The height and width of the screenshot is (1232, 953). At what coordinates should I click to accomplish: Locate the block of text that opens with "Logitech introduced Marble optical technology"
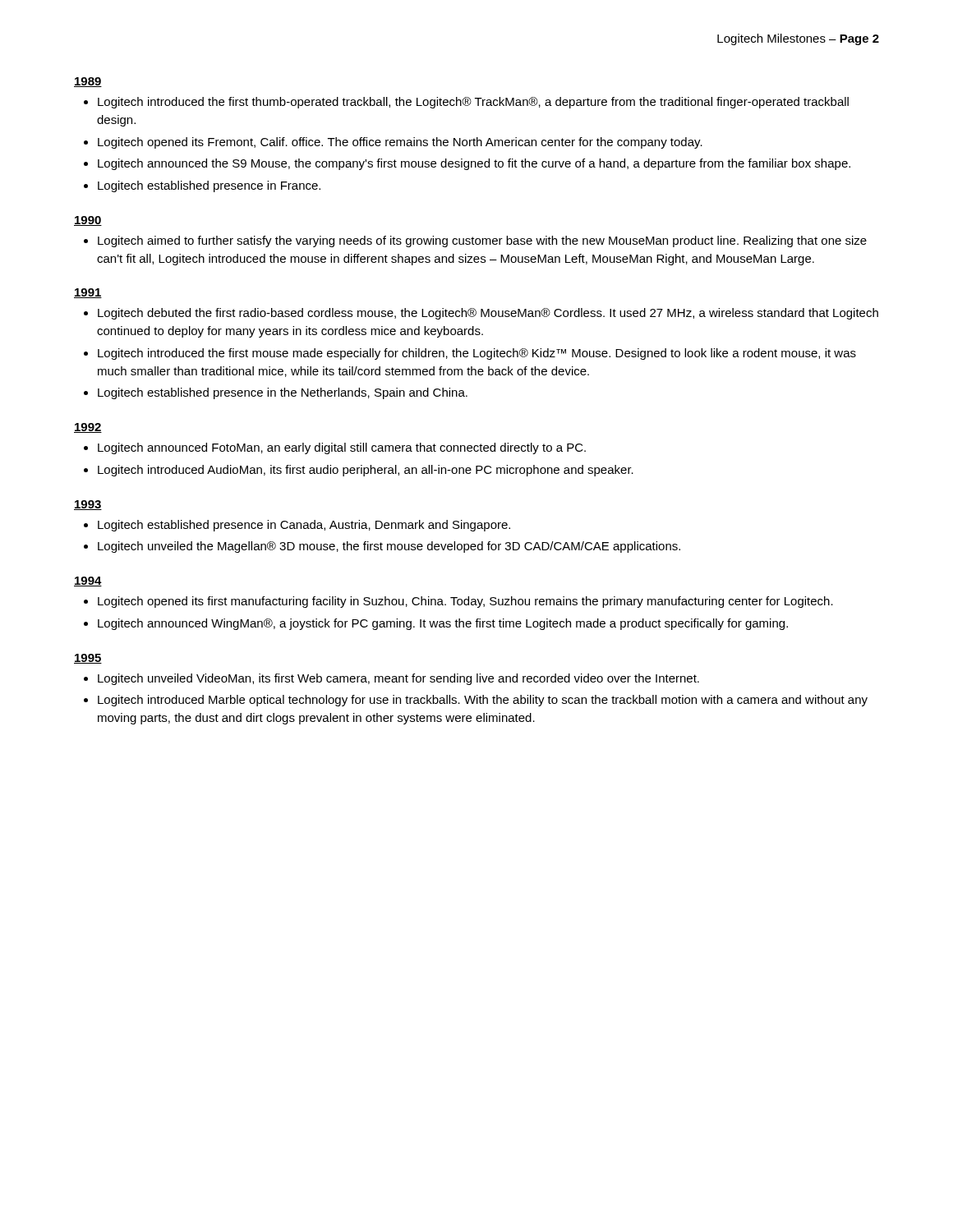tap(482, 709)
